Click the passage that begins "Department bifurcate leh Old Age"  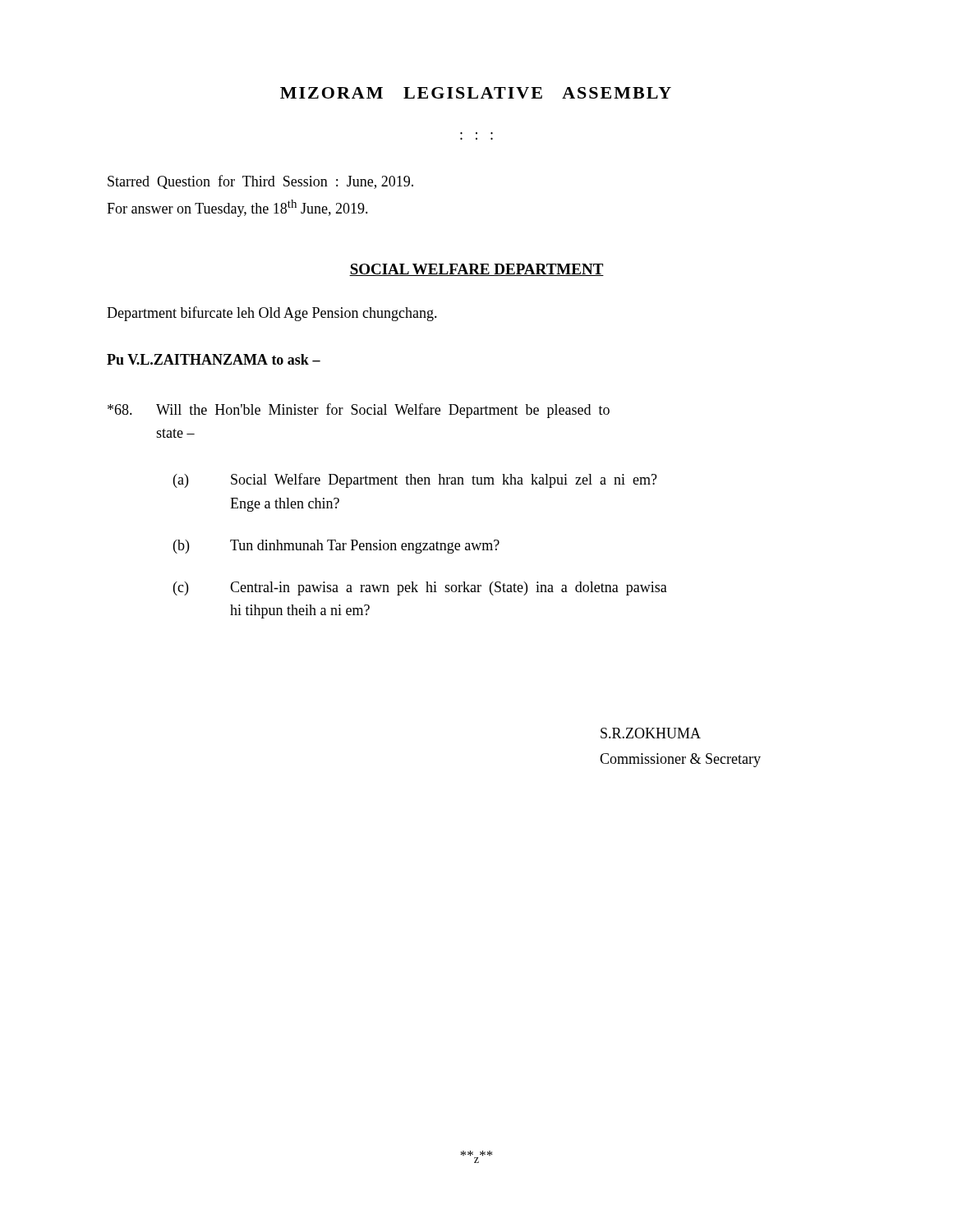272,313
